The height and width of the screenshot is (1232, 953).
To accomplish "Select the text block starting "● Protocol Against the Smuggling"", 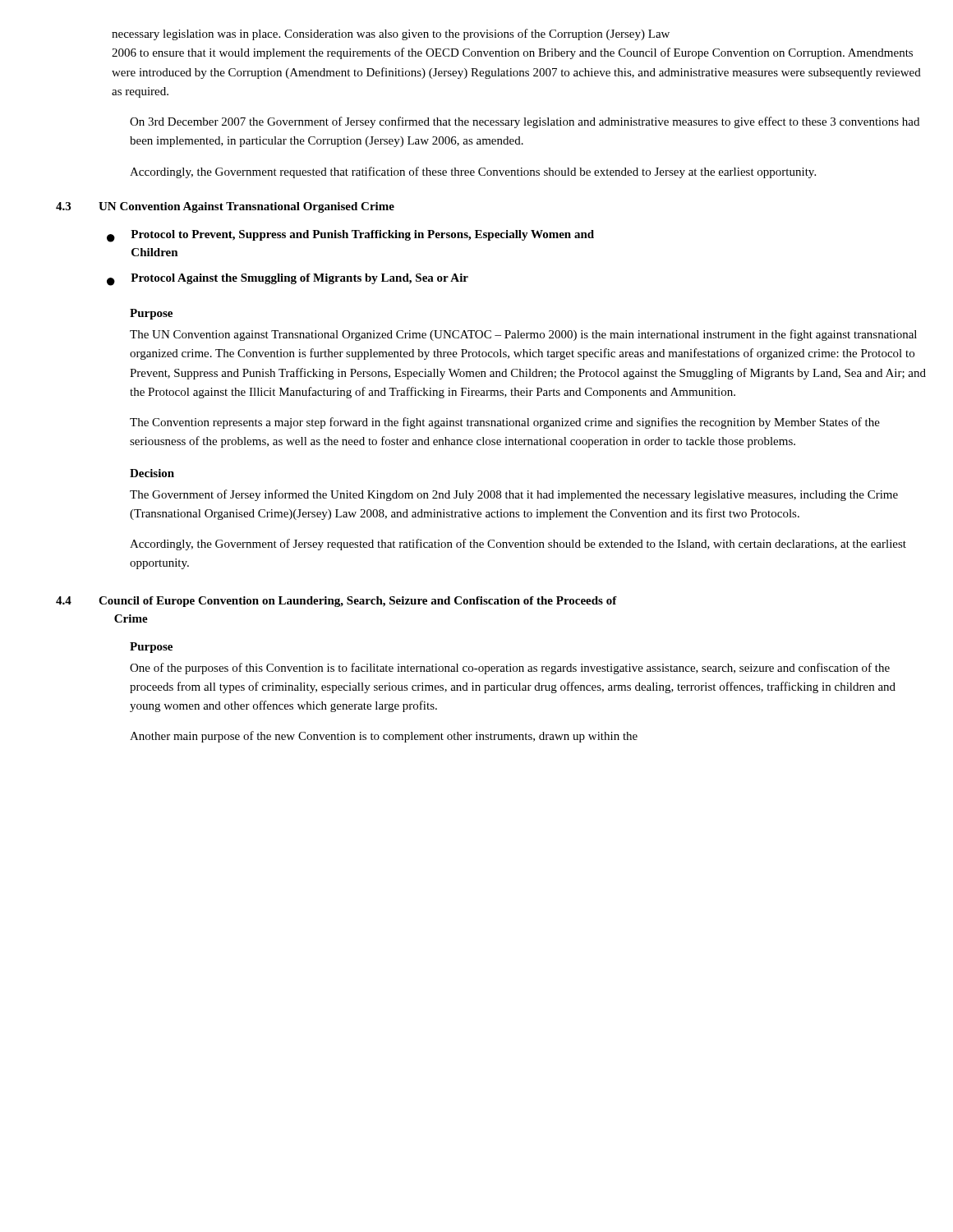I will (x=287, y=280).
